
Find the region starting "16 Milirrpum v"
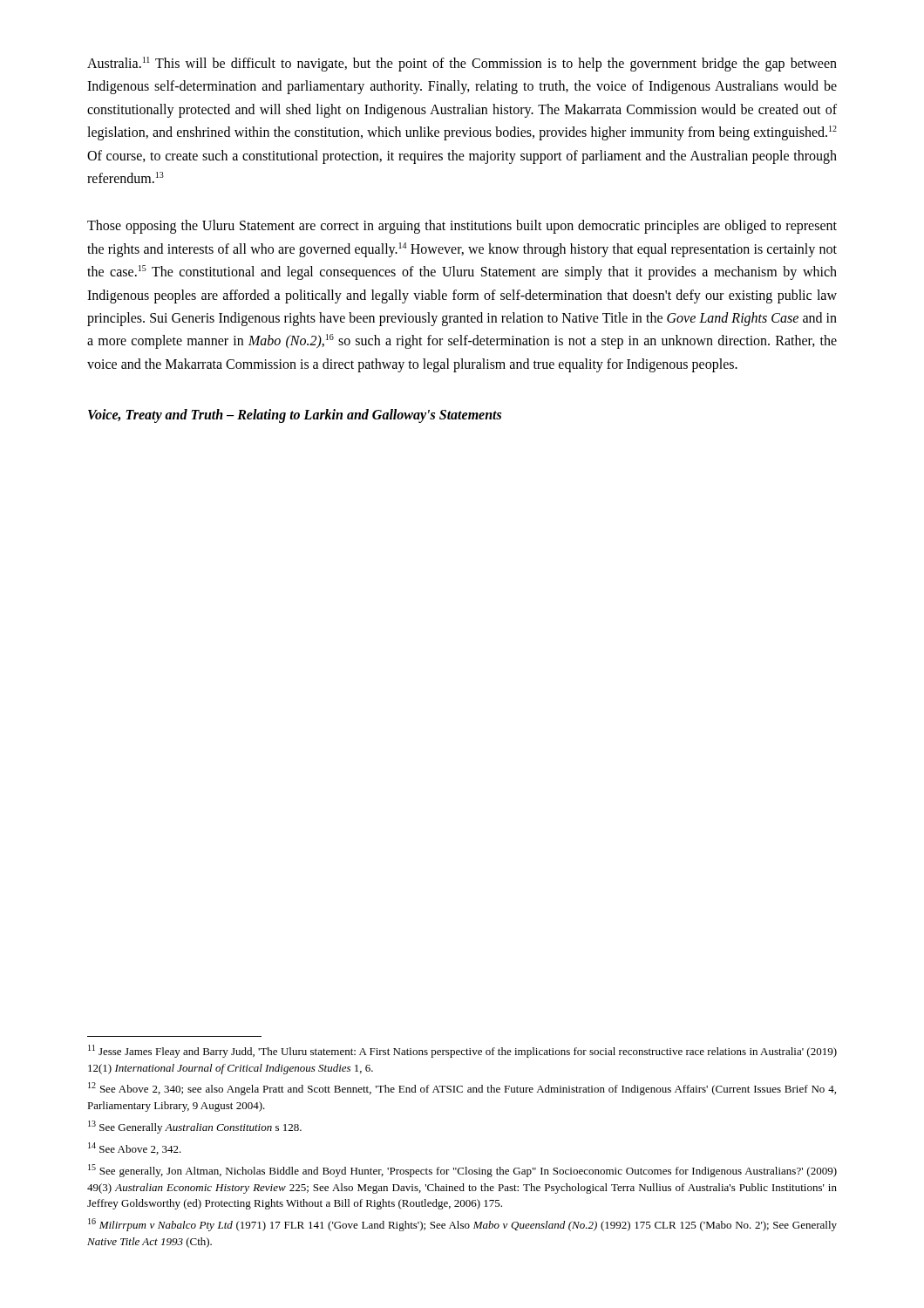(x=462, y=1233)
